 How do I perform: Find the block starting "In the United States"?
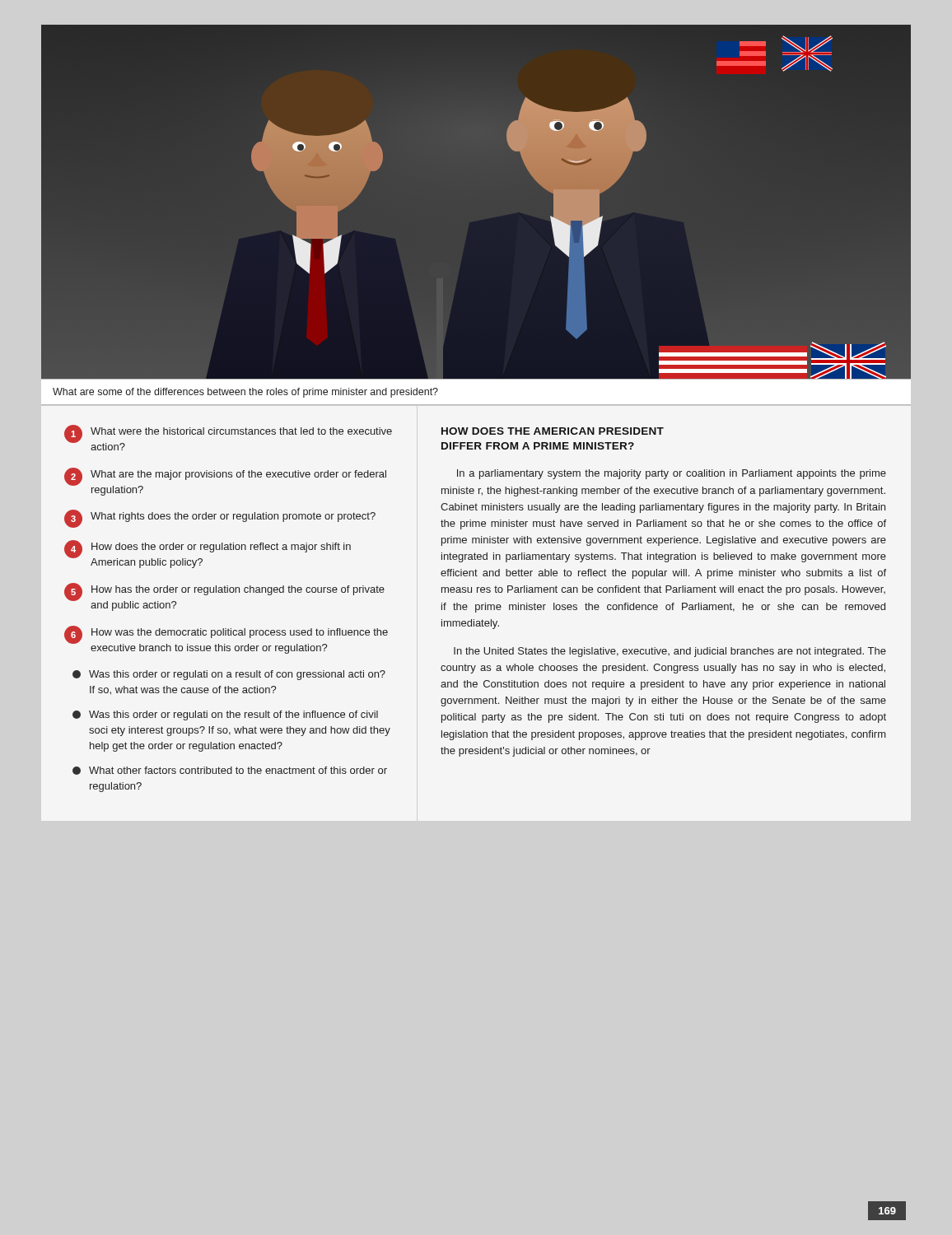click(663, 700)
